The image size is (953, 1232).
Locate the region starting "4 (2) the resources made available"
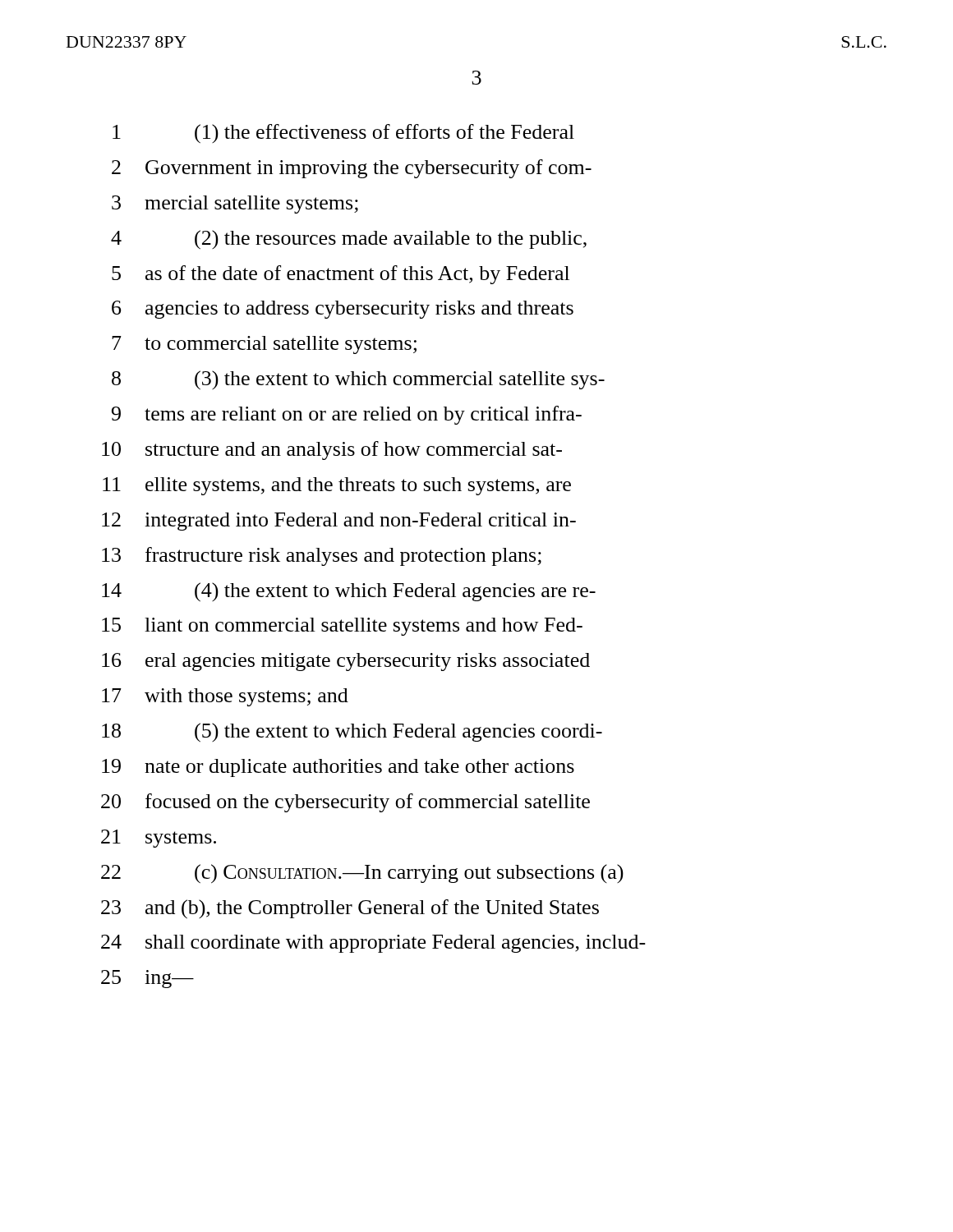point(476,238)
